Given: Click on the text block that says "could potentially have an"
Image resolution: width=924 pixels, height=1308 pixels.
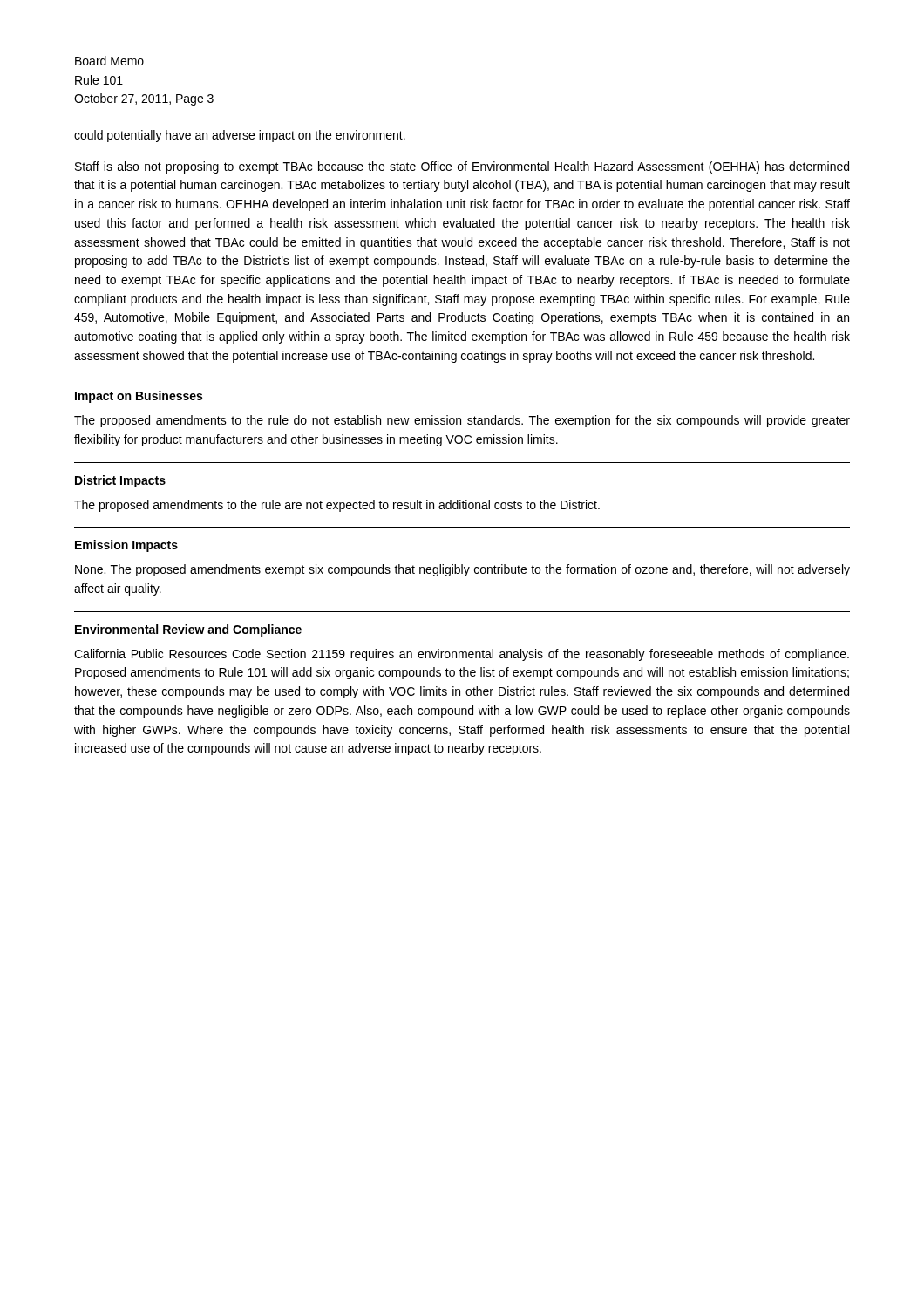Looking at the screenshot, I should tap(240, 135).
